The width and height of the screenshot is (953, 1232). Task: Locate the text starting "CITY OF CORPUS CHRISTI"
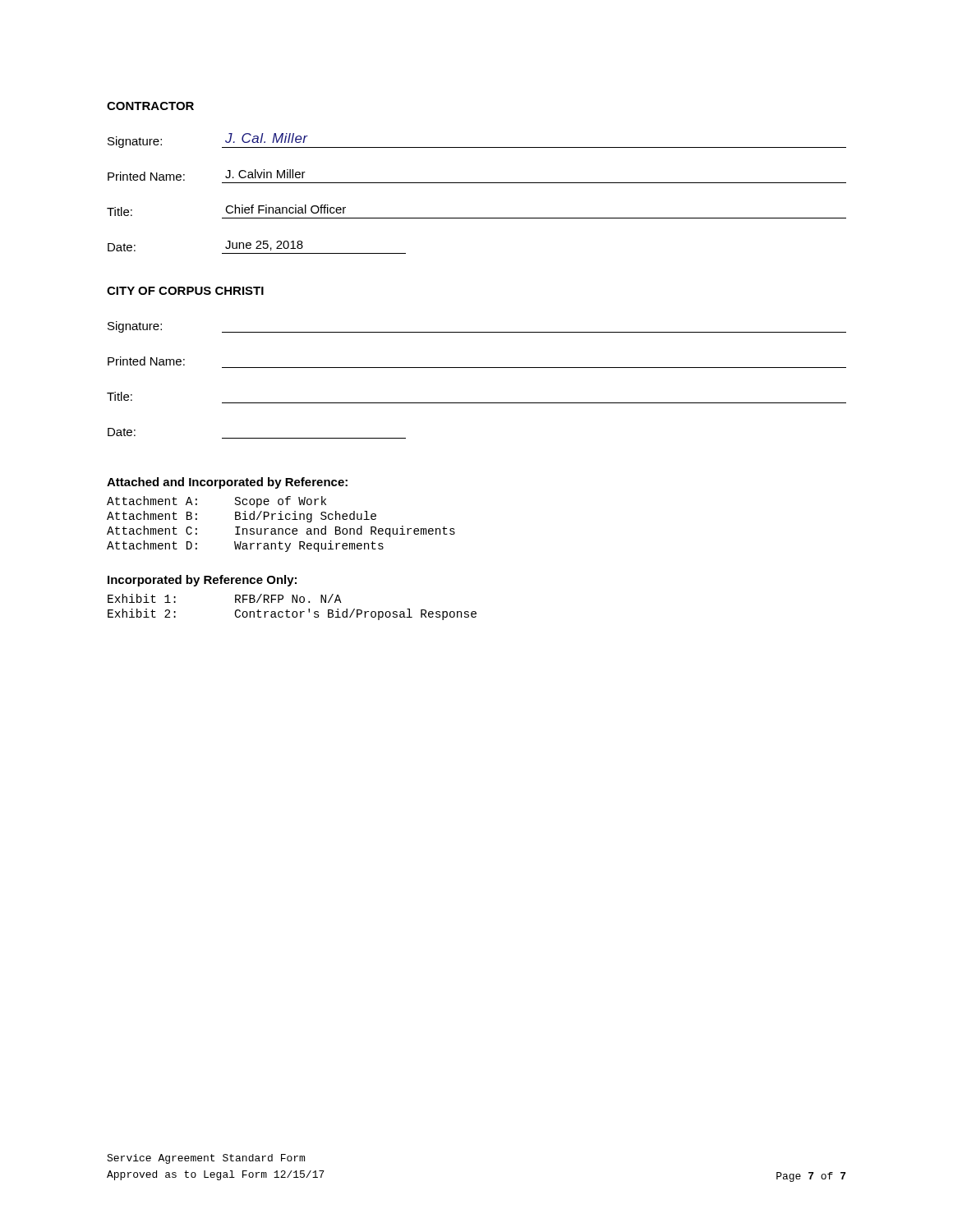tap(185, 290)
